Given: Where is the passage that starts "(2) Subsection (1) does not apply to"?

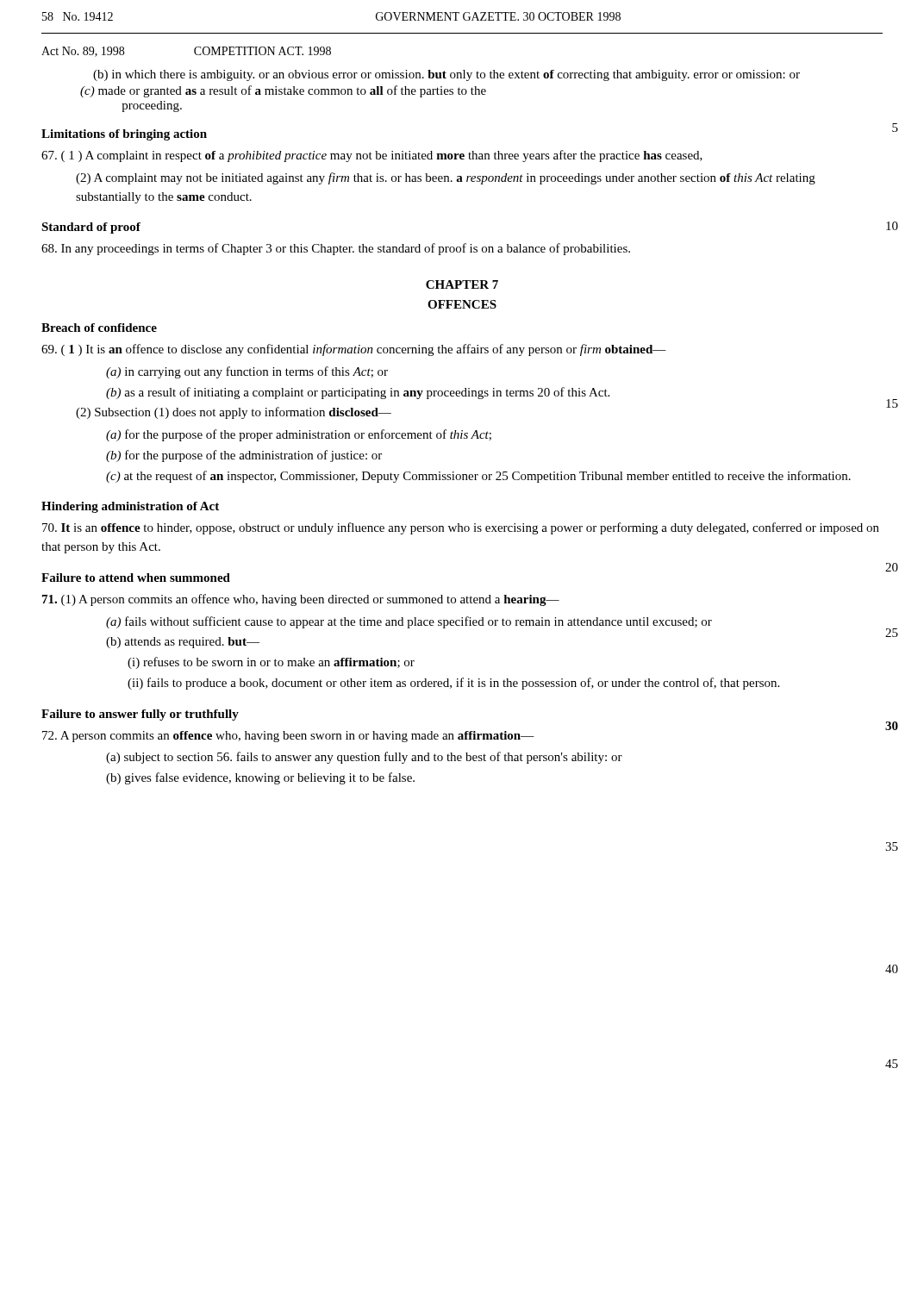Looking at the screenshot, I should click(233, 412).
